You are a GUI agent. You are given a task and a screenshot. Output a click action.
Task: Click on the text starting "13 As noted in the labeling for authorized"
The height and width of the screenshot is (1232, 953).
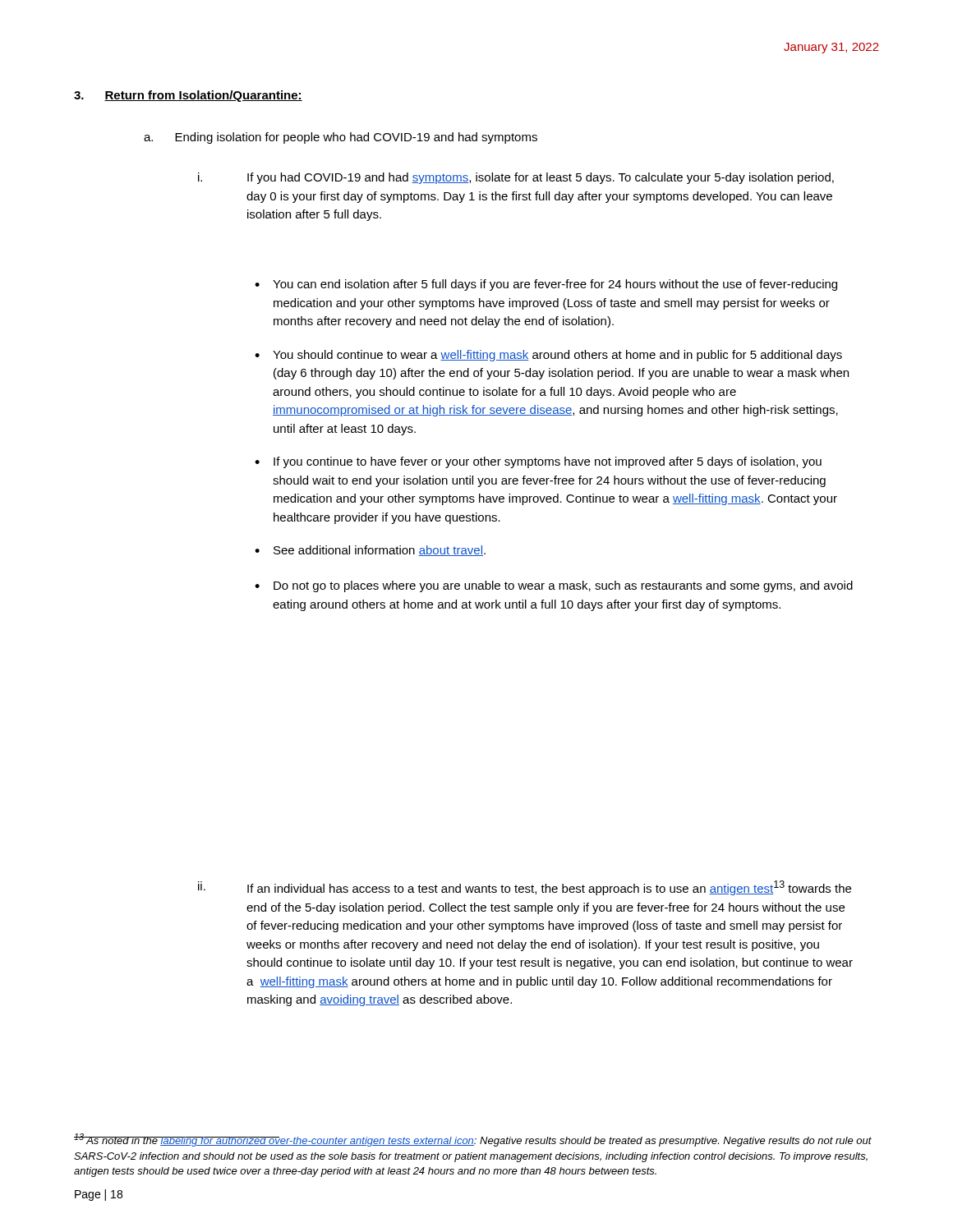click(472, 1154)
